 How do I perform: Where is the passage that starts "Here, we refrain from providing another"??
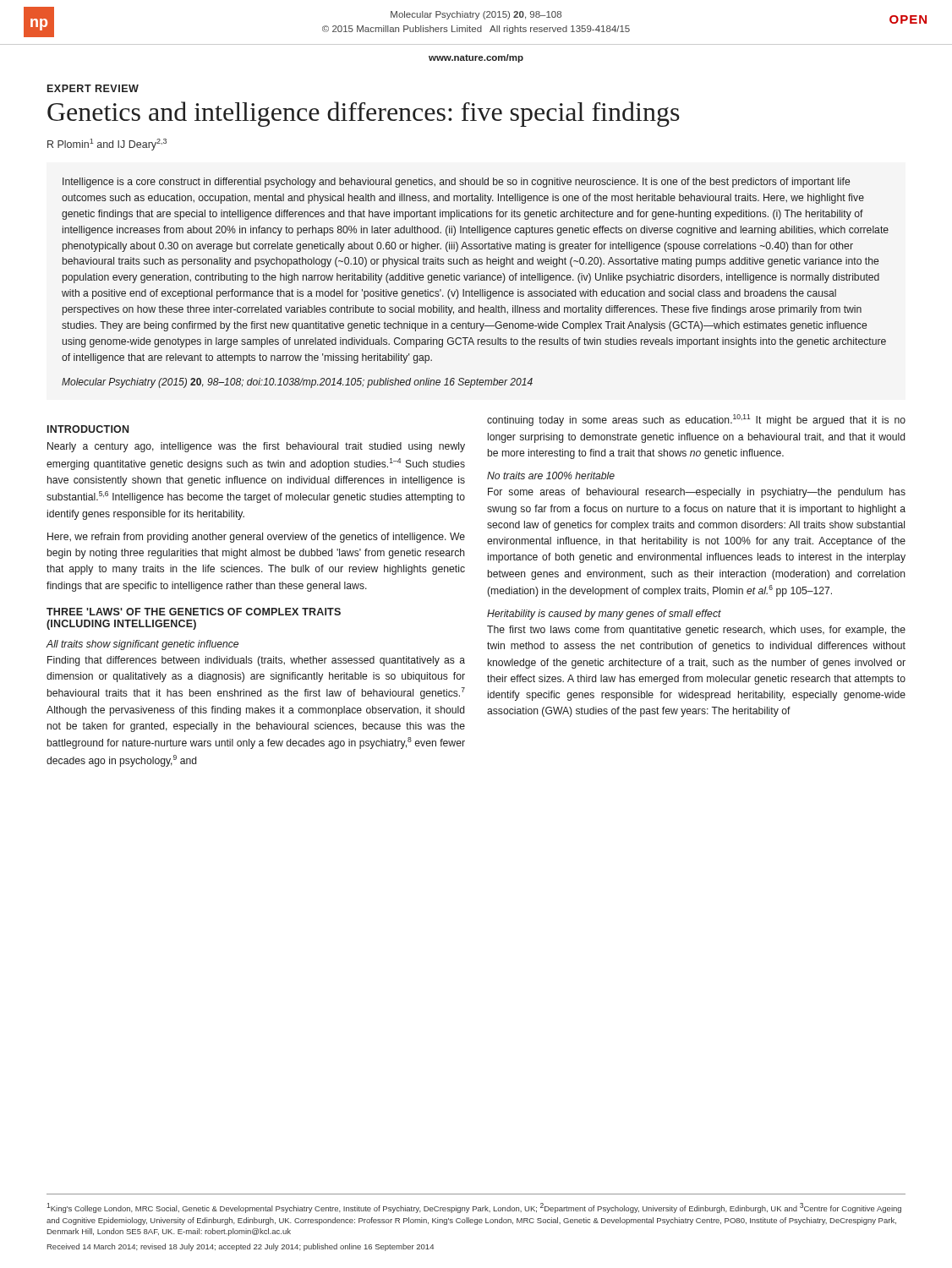(x=256, y=561)
